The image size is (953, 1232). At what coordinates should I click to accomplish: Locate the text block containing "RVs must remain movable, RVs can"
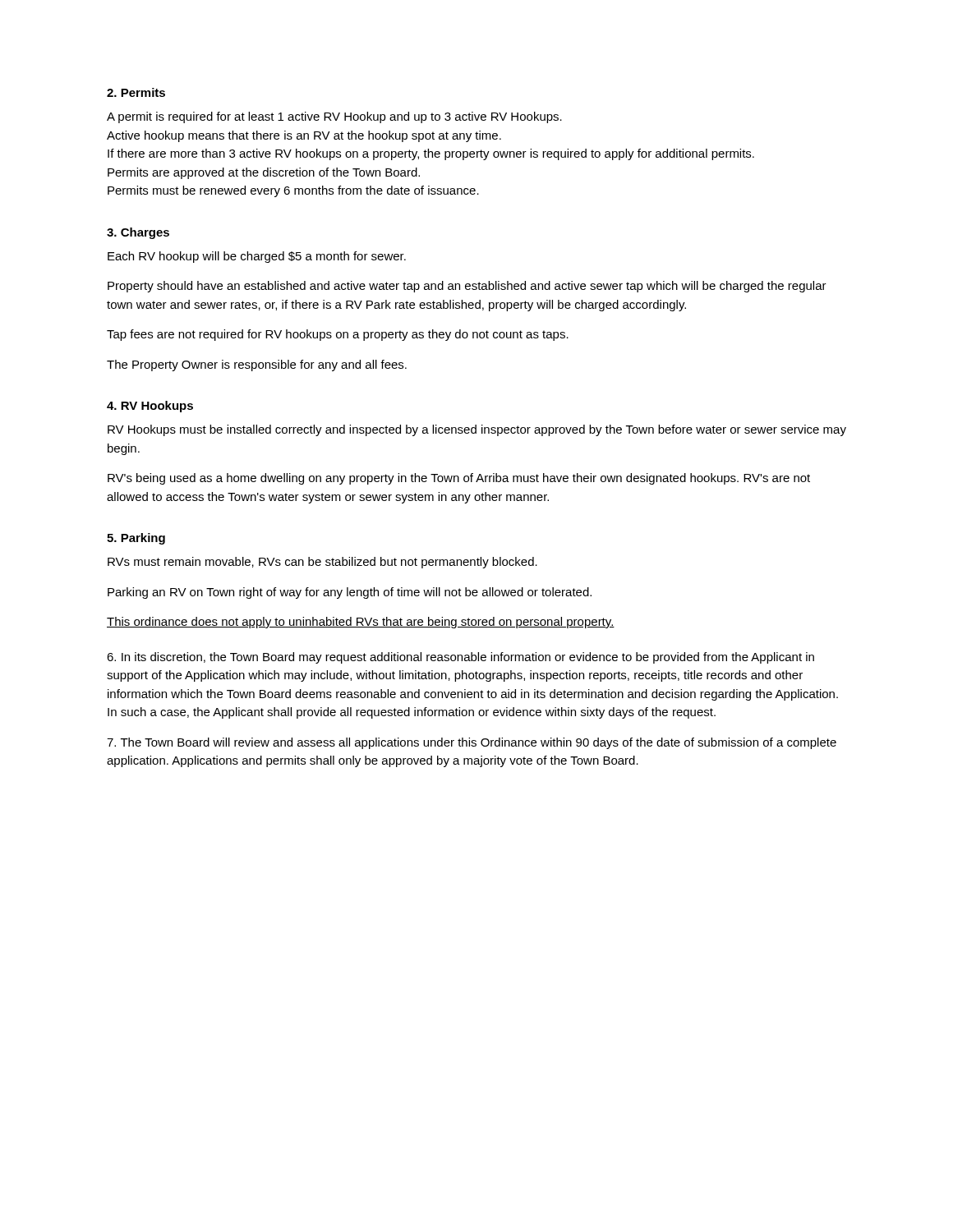(x=322, y=561)
